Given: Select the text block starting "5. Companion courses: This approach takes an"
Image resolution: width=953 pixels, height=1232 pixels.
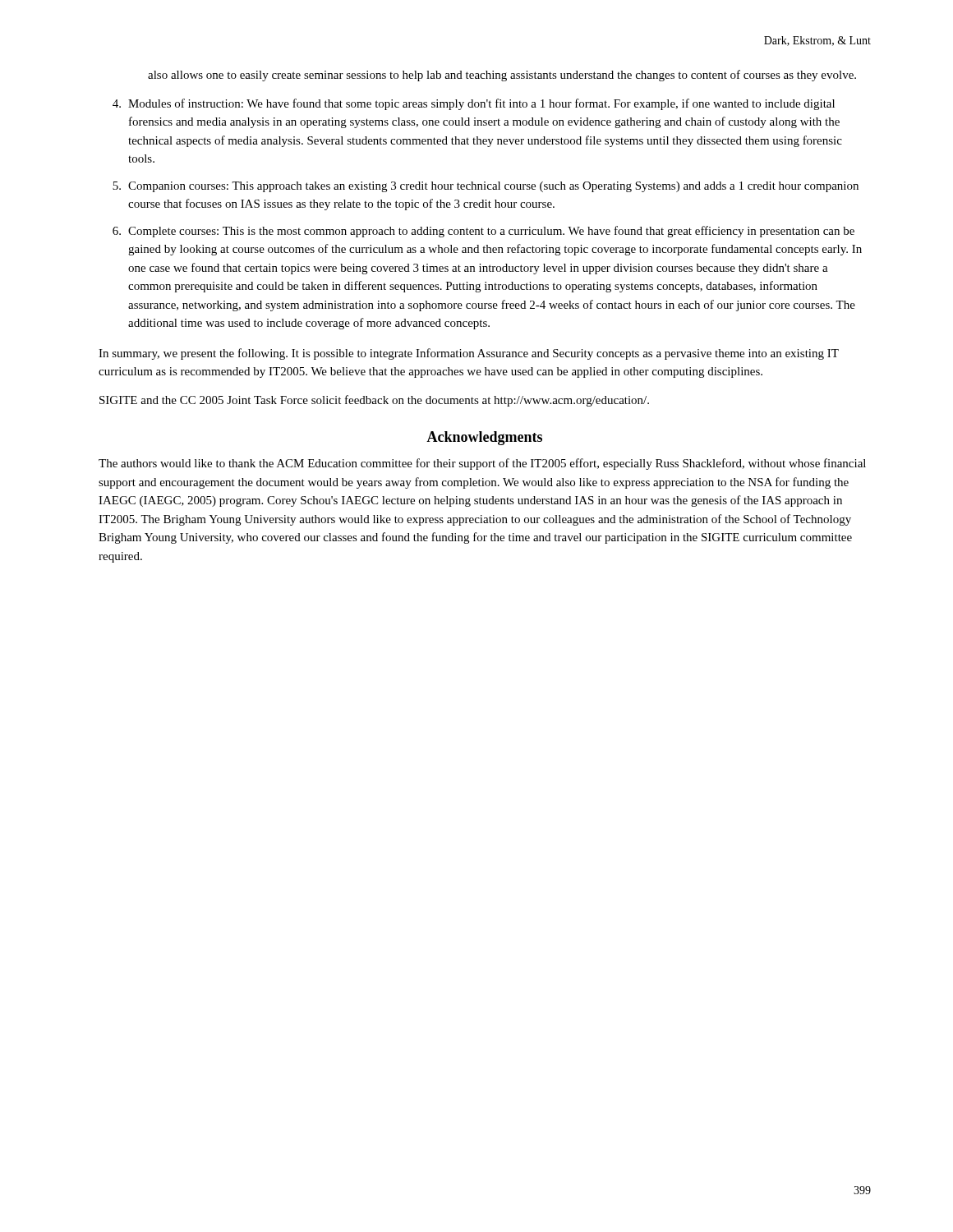Looking at the screenshot, I should click(485, 195).
